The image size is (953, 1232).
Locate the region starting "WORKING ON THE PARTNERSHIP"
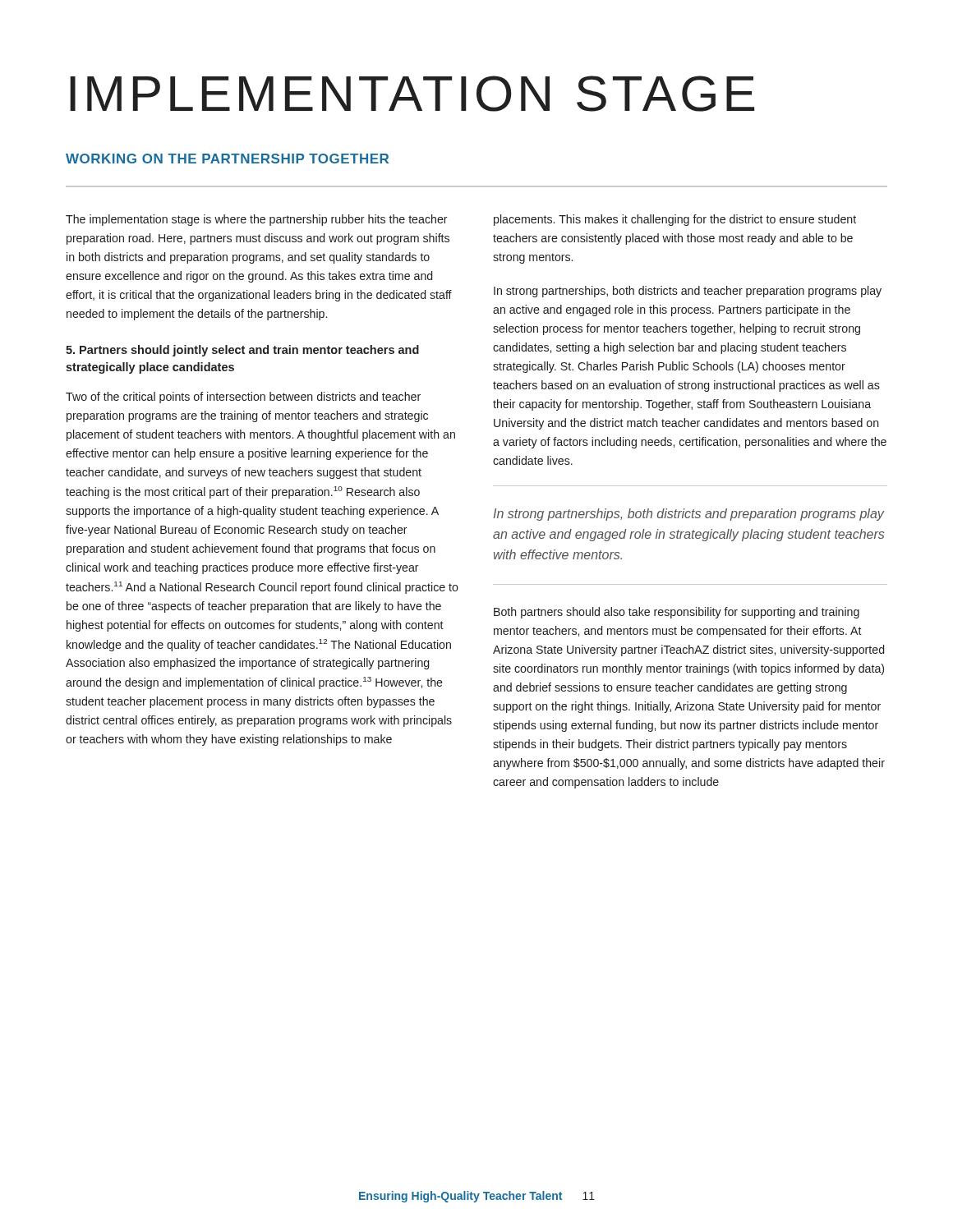(x=227, y=159)
